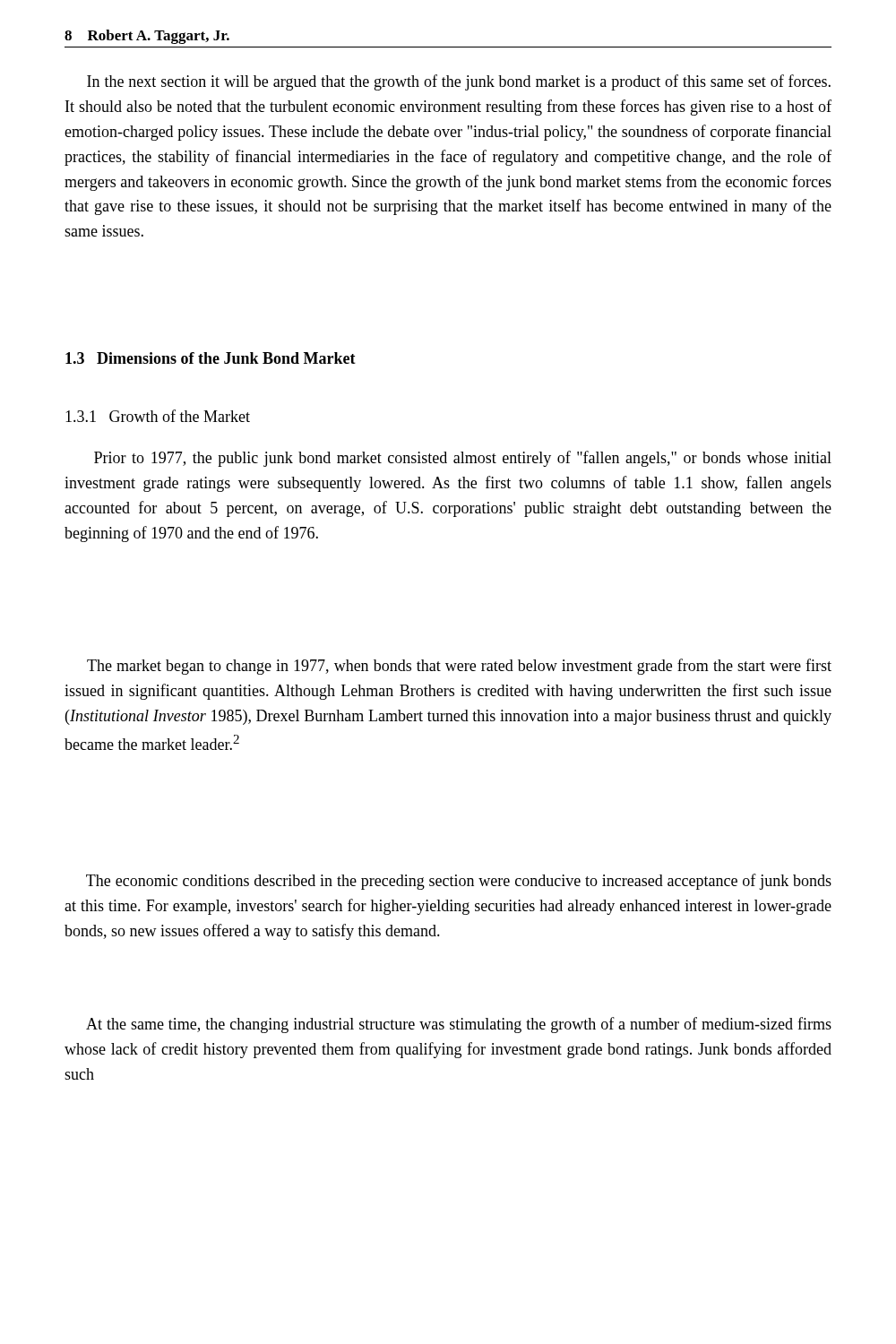896x1344 pixels.
Task: Click the passage that begins "The economic conditions described"
Action: (448, 906)
